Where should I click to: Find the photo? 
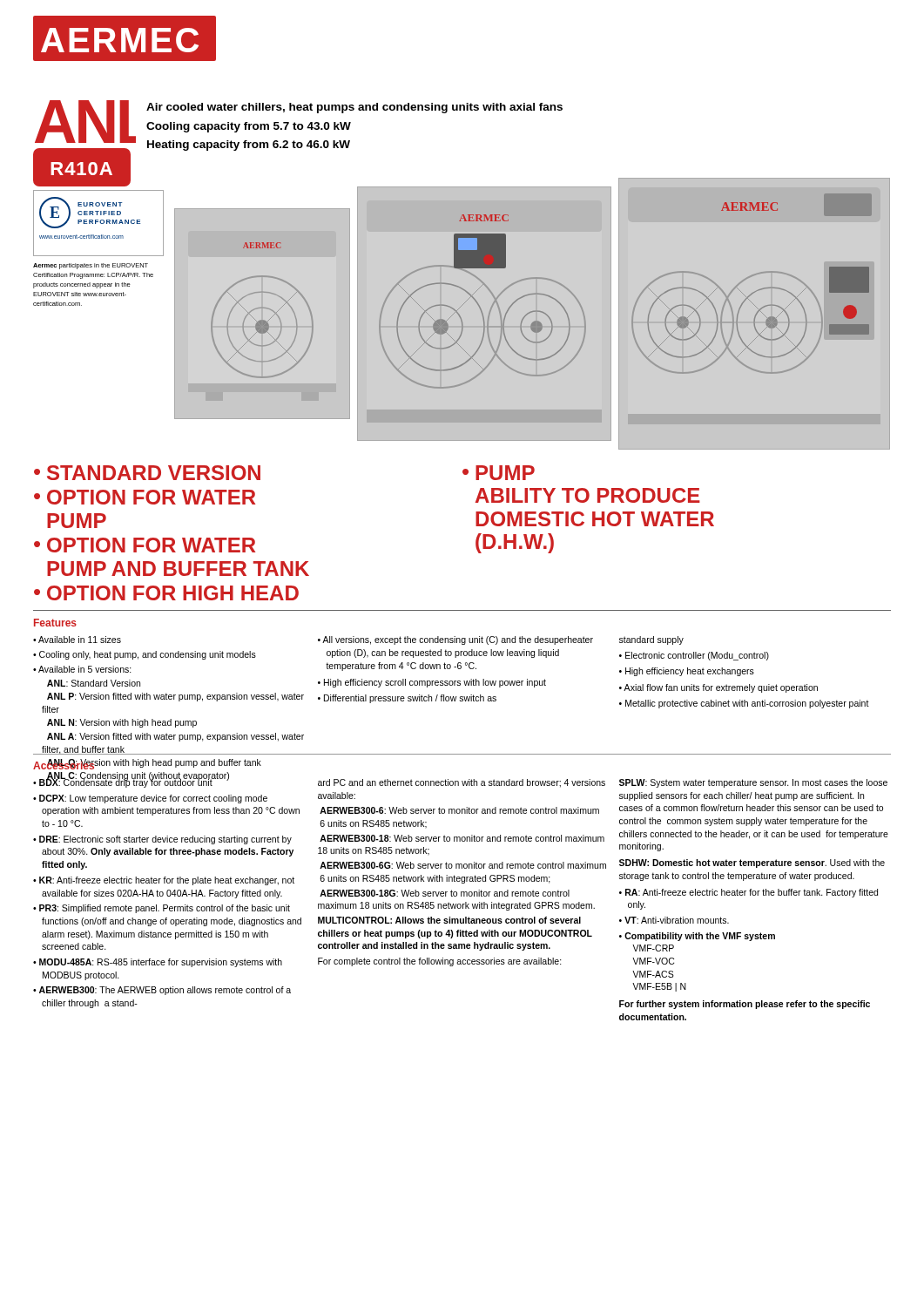point(531,314)
